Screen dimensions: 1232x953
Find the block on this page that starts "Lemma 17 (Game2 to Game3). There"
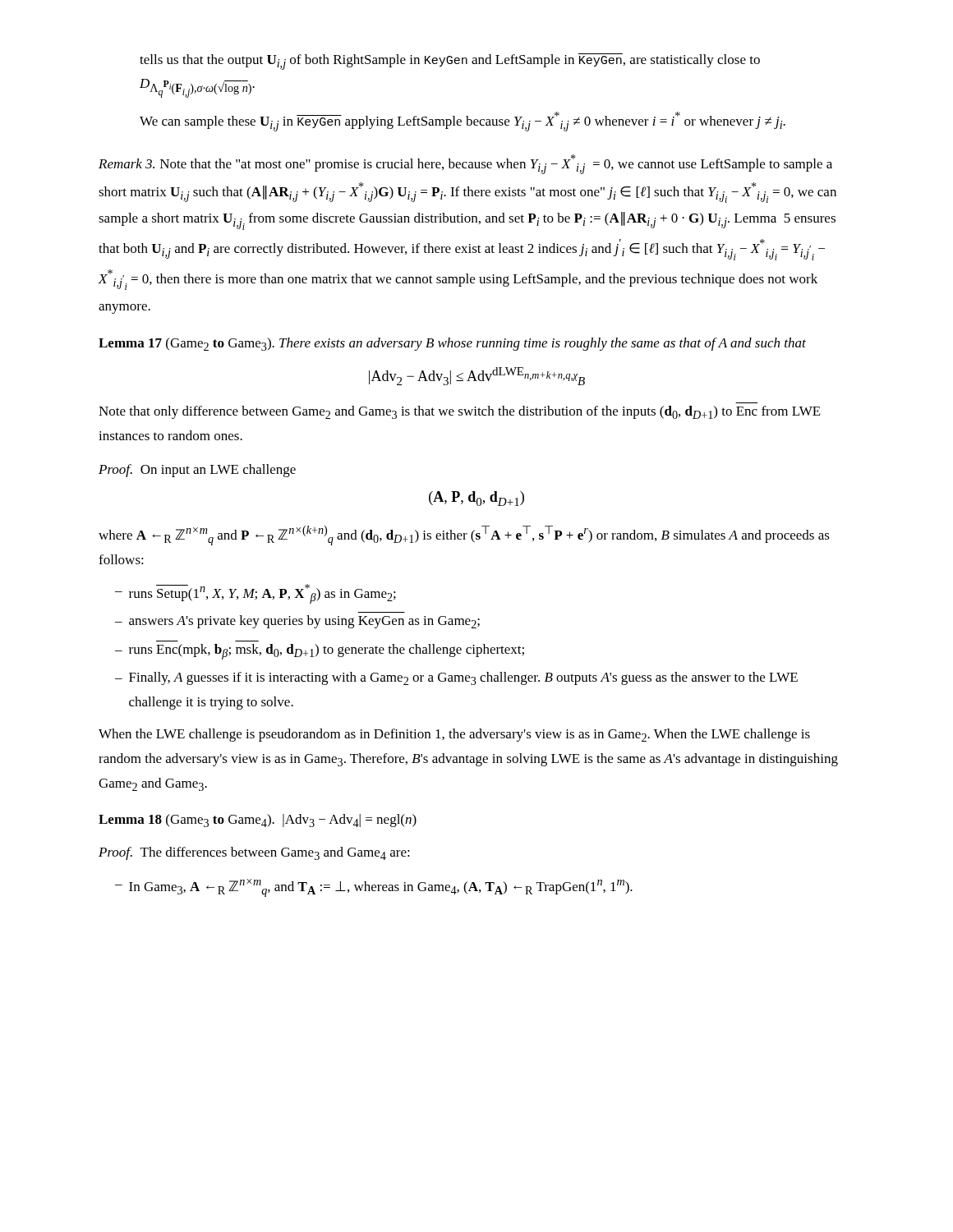tap(452, 344)
